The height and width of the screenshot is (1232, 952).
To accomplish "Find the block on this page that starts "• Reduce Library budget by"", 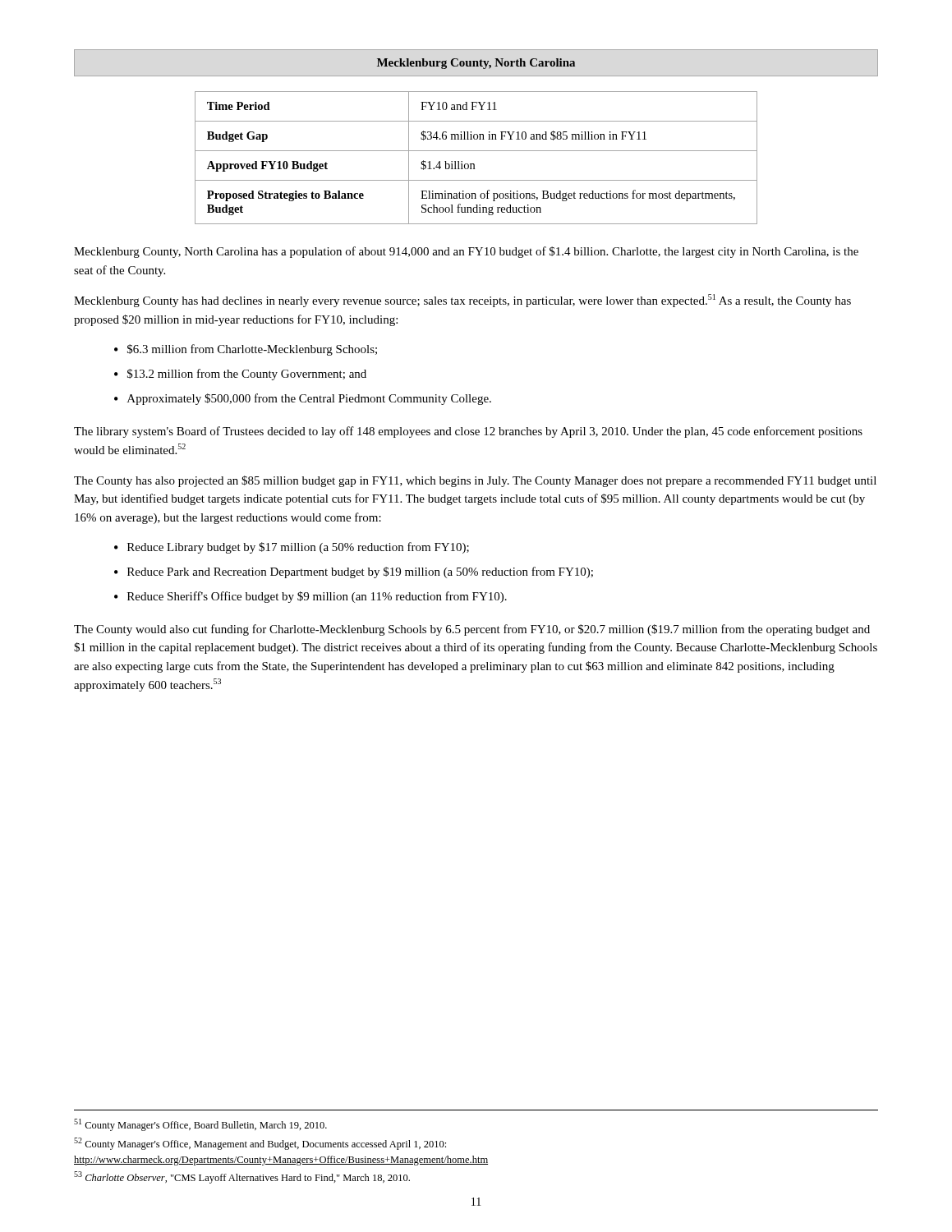I will [292, 548].
